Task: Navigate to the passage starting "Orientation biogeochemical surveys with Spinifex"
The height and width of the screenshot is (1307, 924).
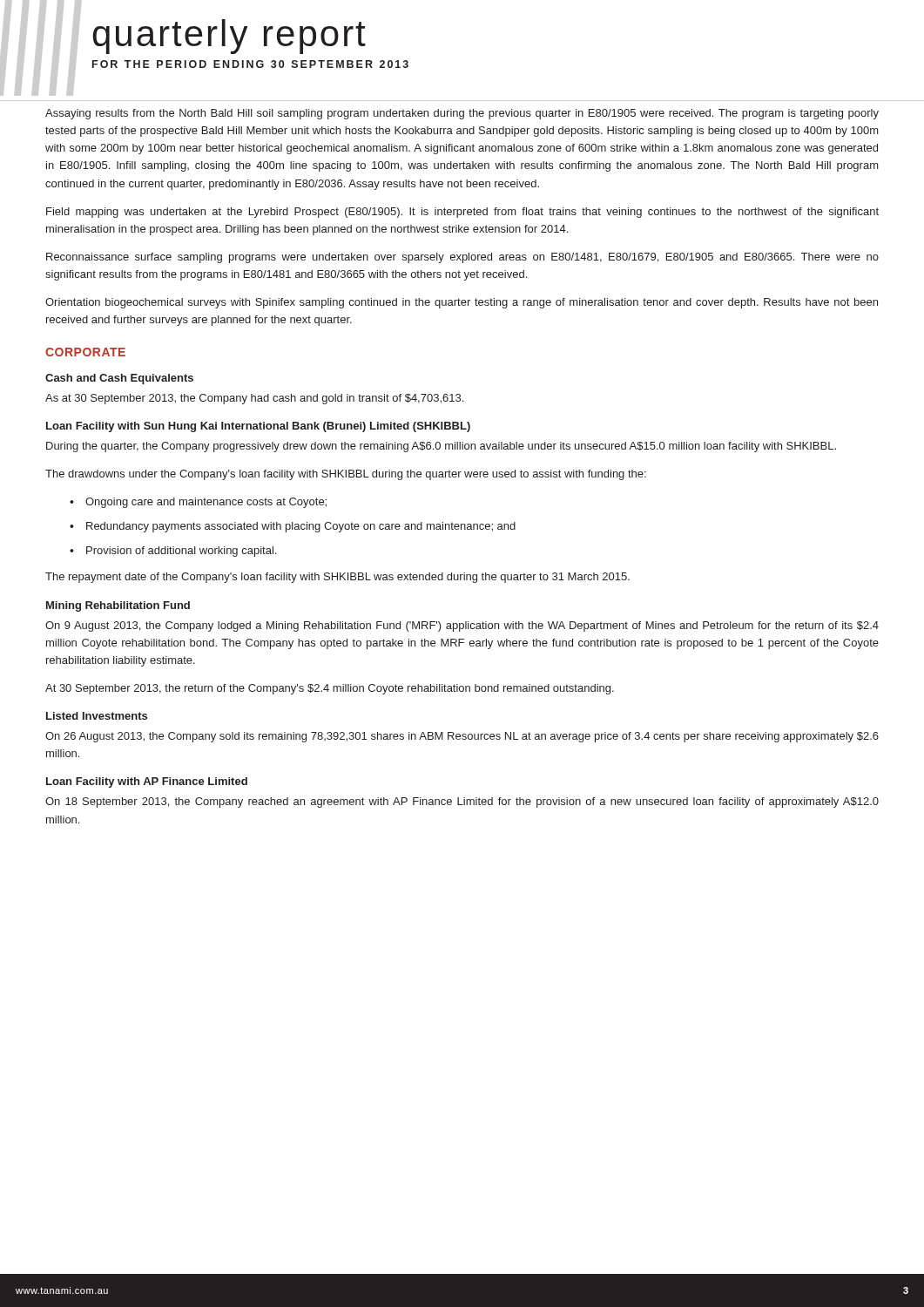Action: (x=462, y=311)
